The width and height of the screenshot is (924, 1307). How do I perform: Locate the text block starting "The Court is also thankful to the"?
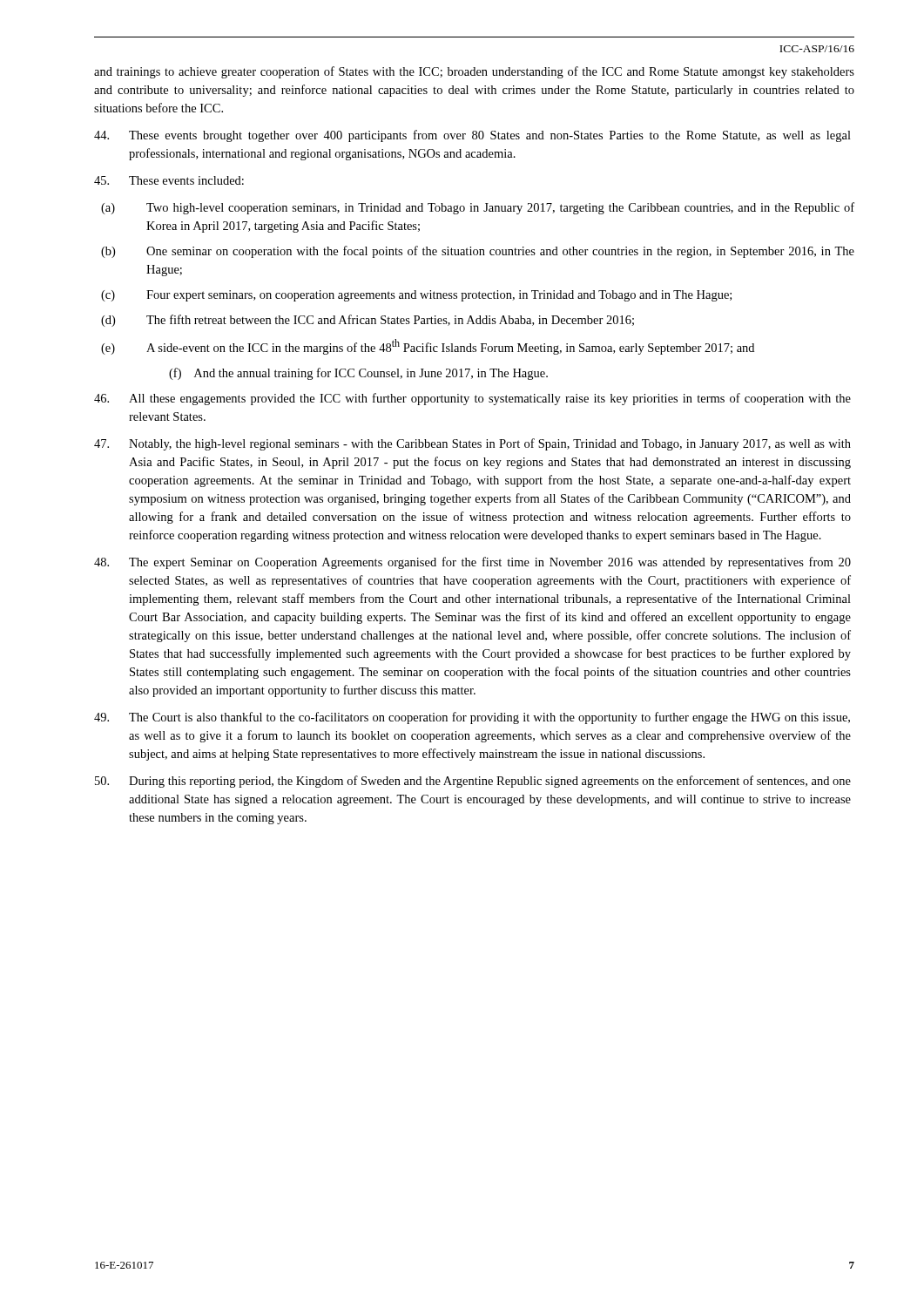pos(472,736)
